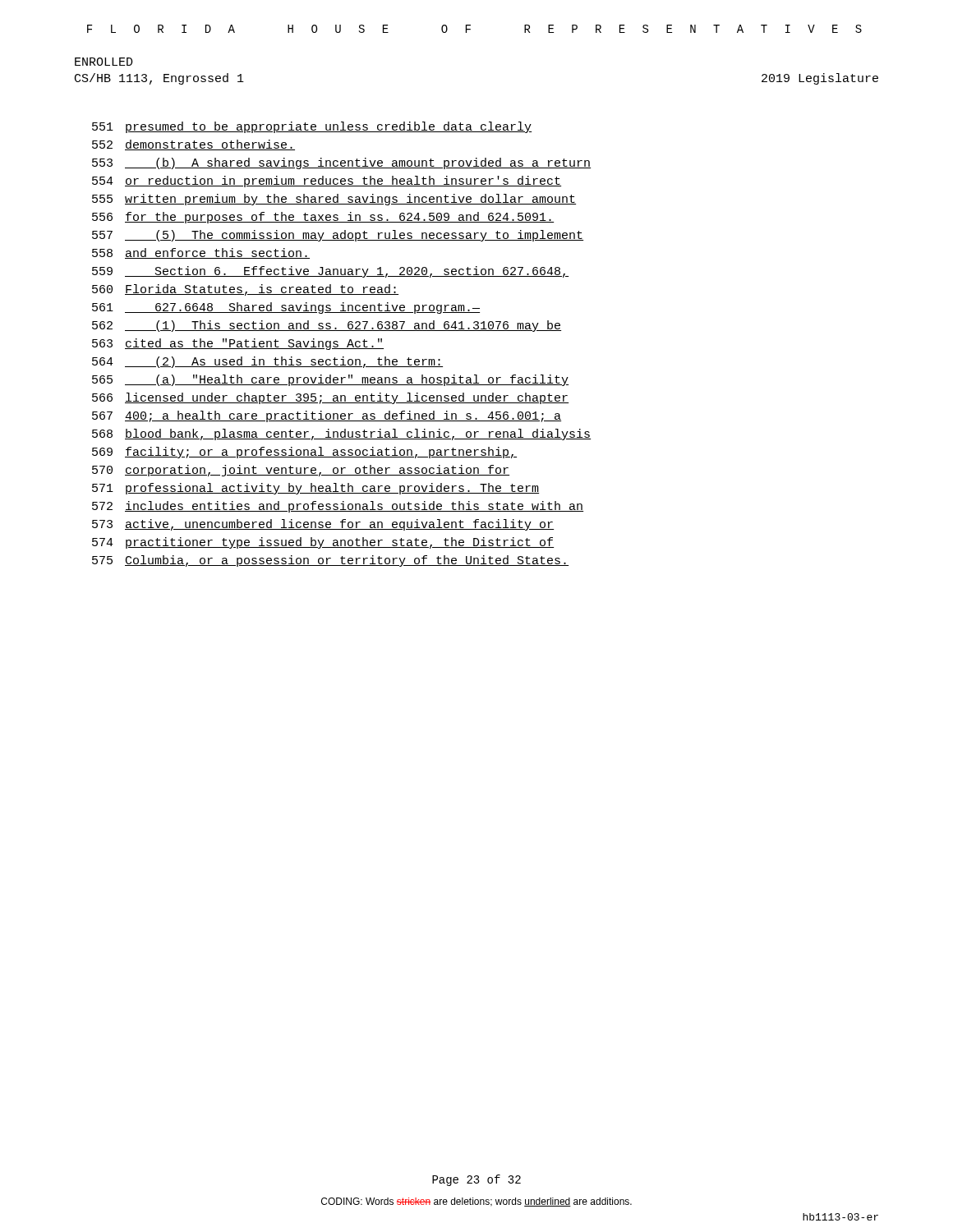The image size is (953, 1232).
Task: Select the list item that says "553 (b) A shared savings incentive"
Action: point(476,164)
